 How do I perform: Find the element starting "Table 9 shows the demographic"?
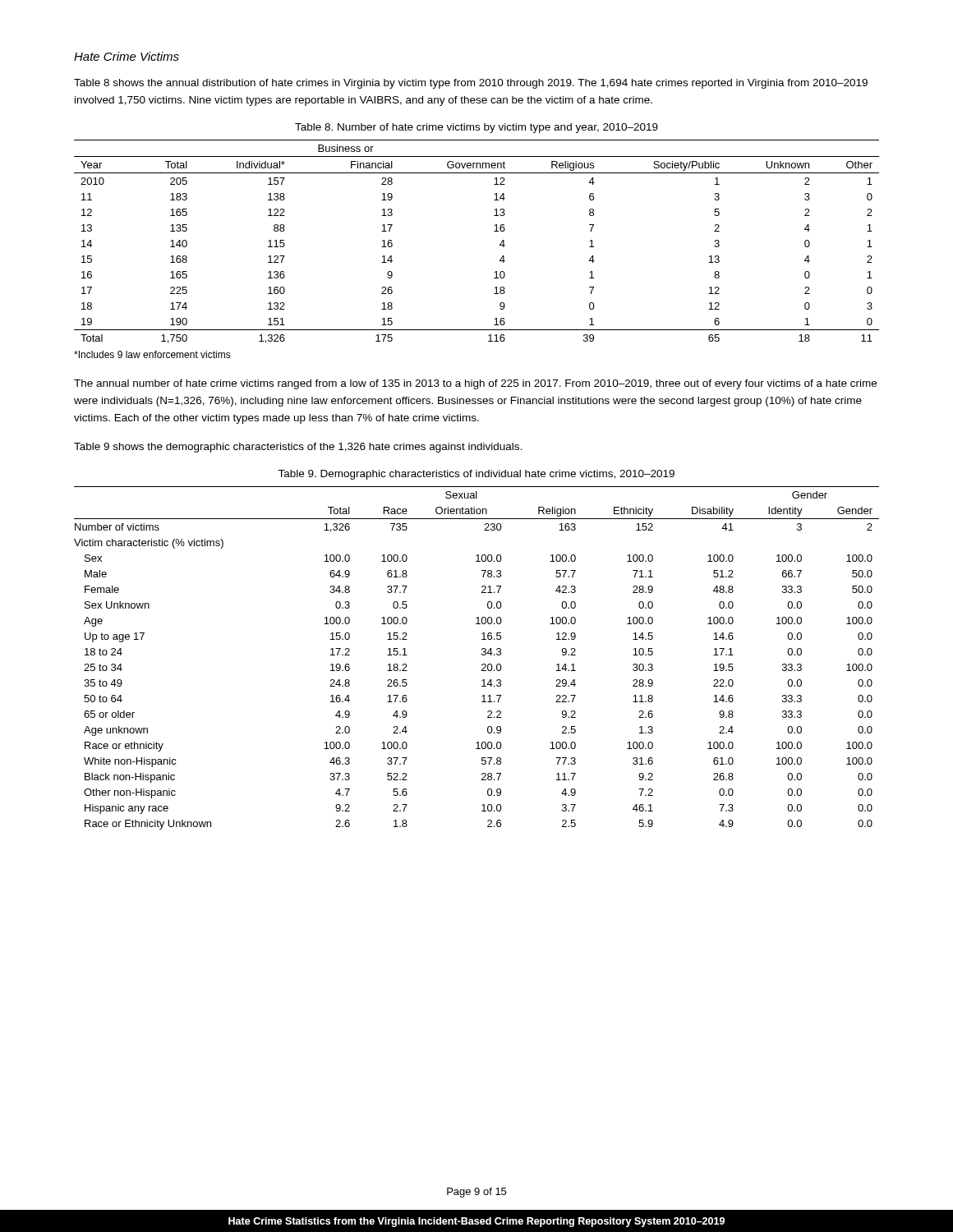298,446
